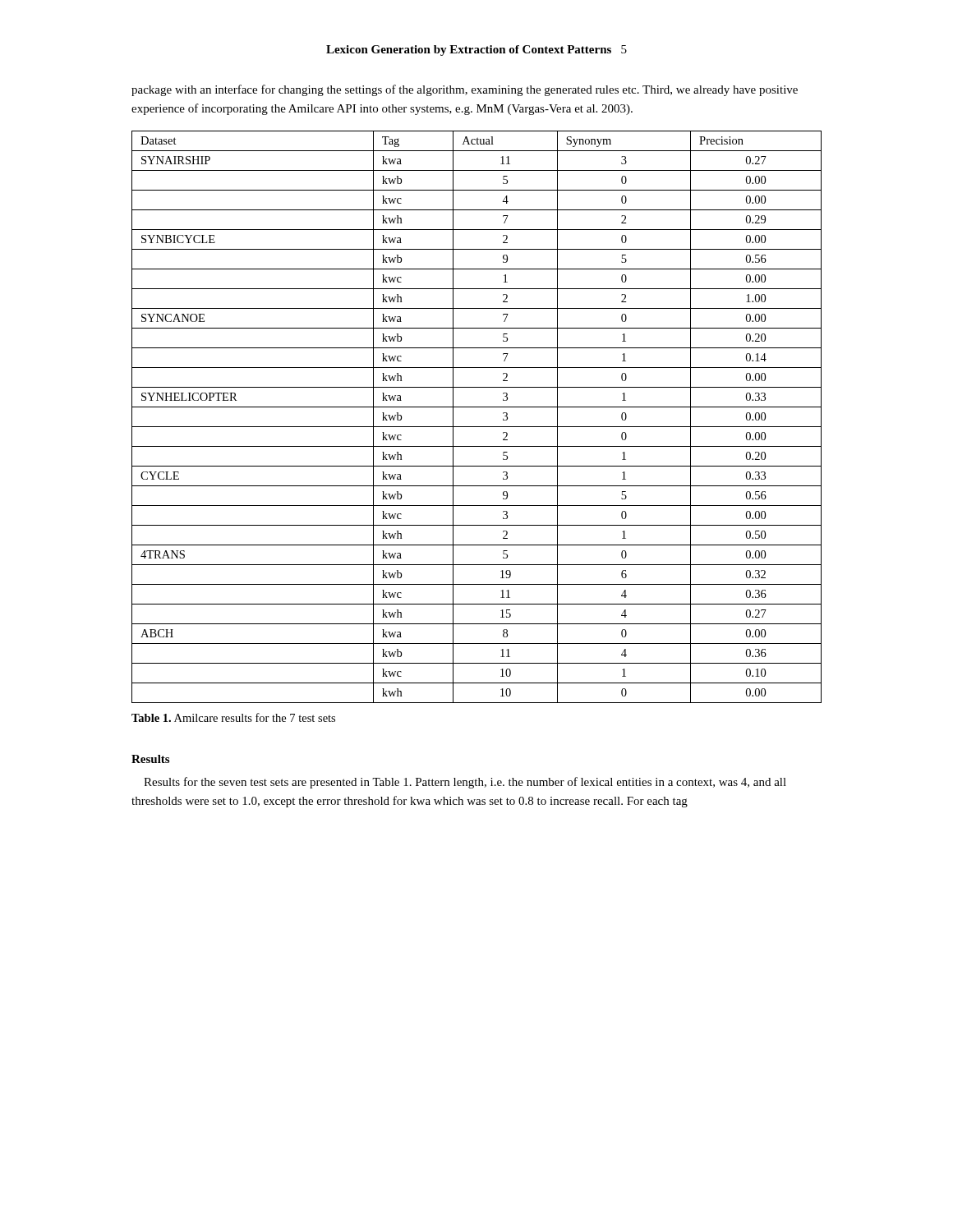Image resolution: width=953 pixels, height=1232 pixels.
Task: Click the passage that begins "Results for the seven test"
Action: click(459, 791)
